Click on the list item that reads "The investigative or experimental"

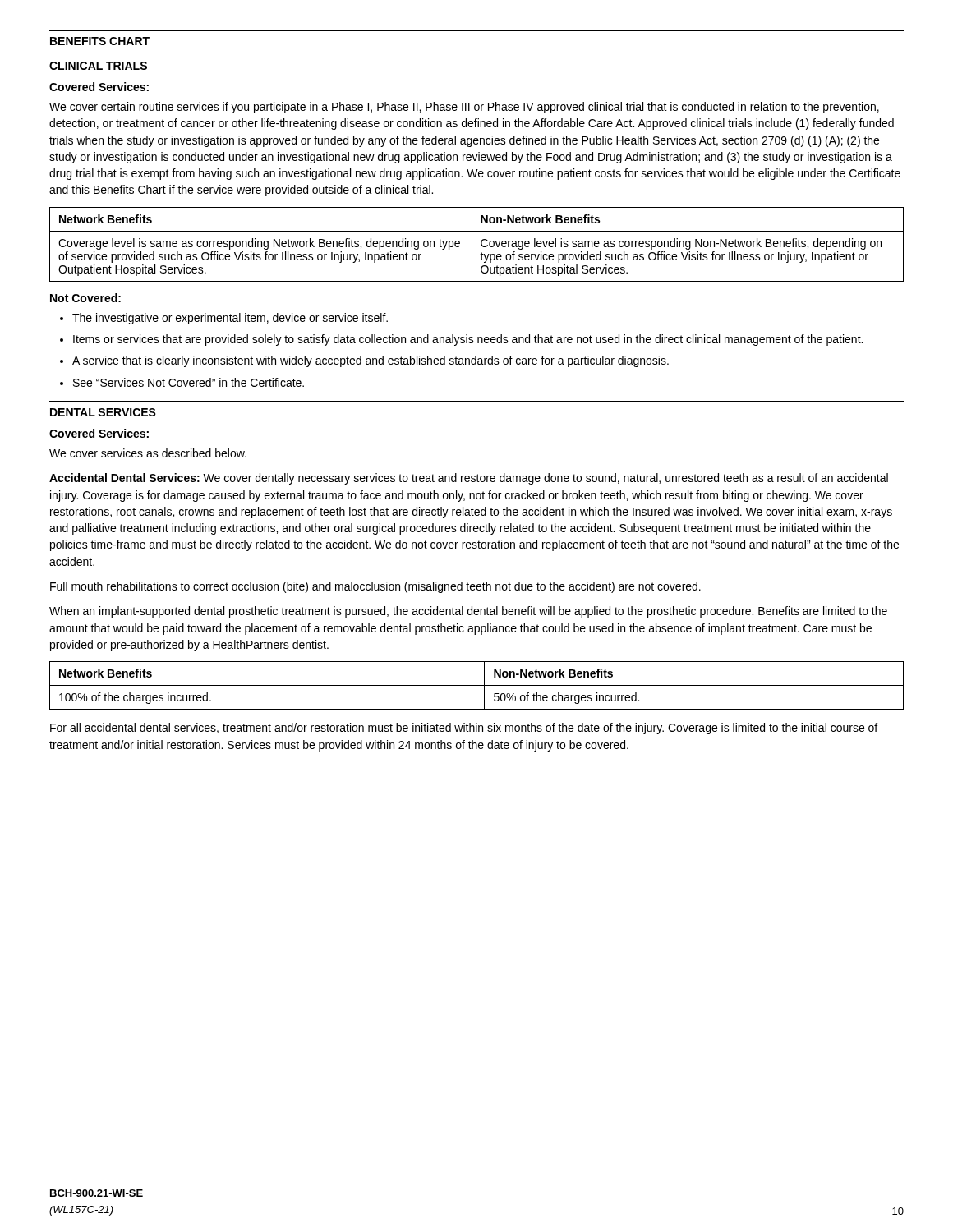coord(231,318)
